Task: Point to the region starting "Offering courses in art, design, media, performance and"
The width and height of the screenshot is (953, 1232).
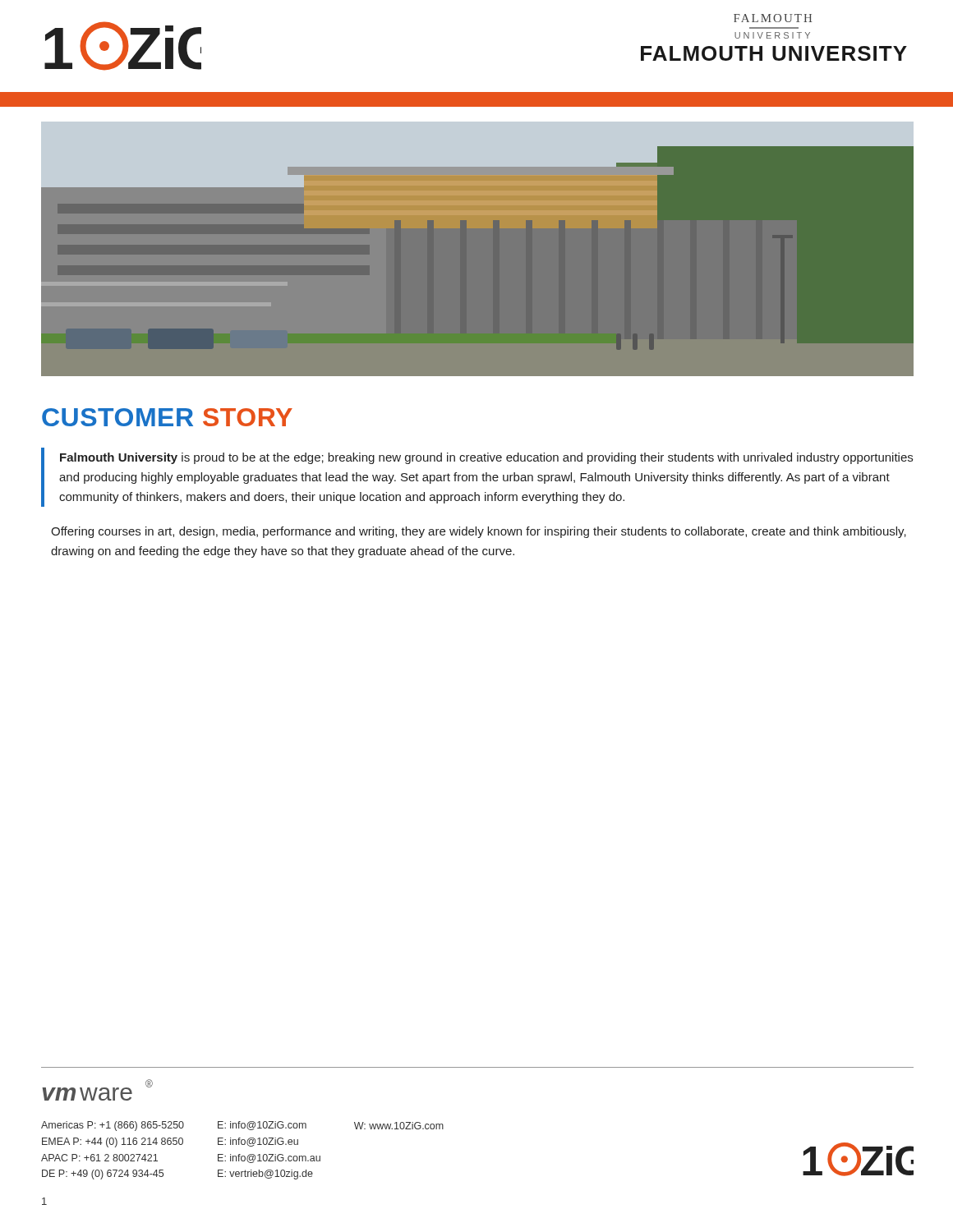Action: tap(479, 541)
